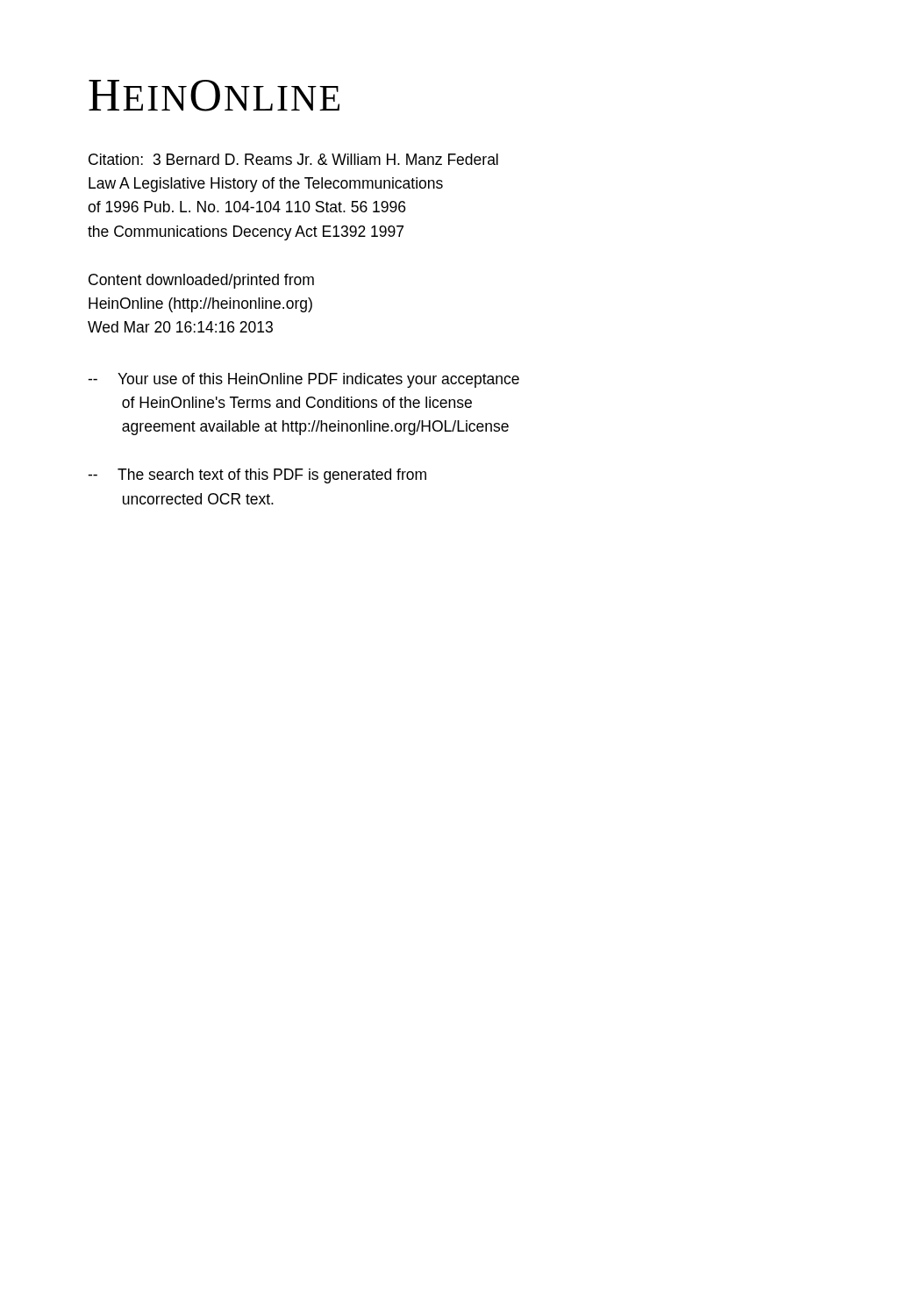Locate the block of text that opens with "-- Your use of this HeinOnline PDF"

(x=430, y=403)
